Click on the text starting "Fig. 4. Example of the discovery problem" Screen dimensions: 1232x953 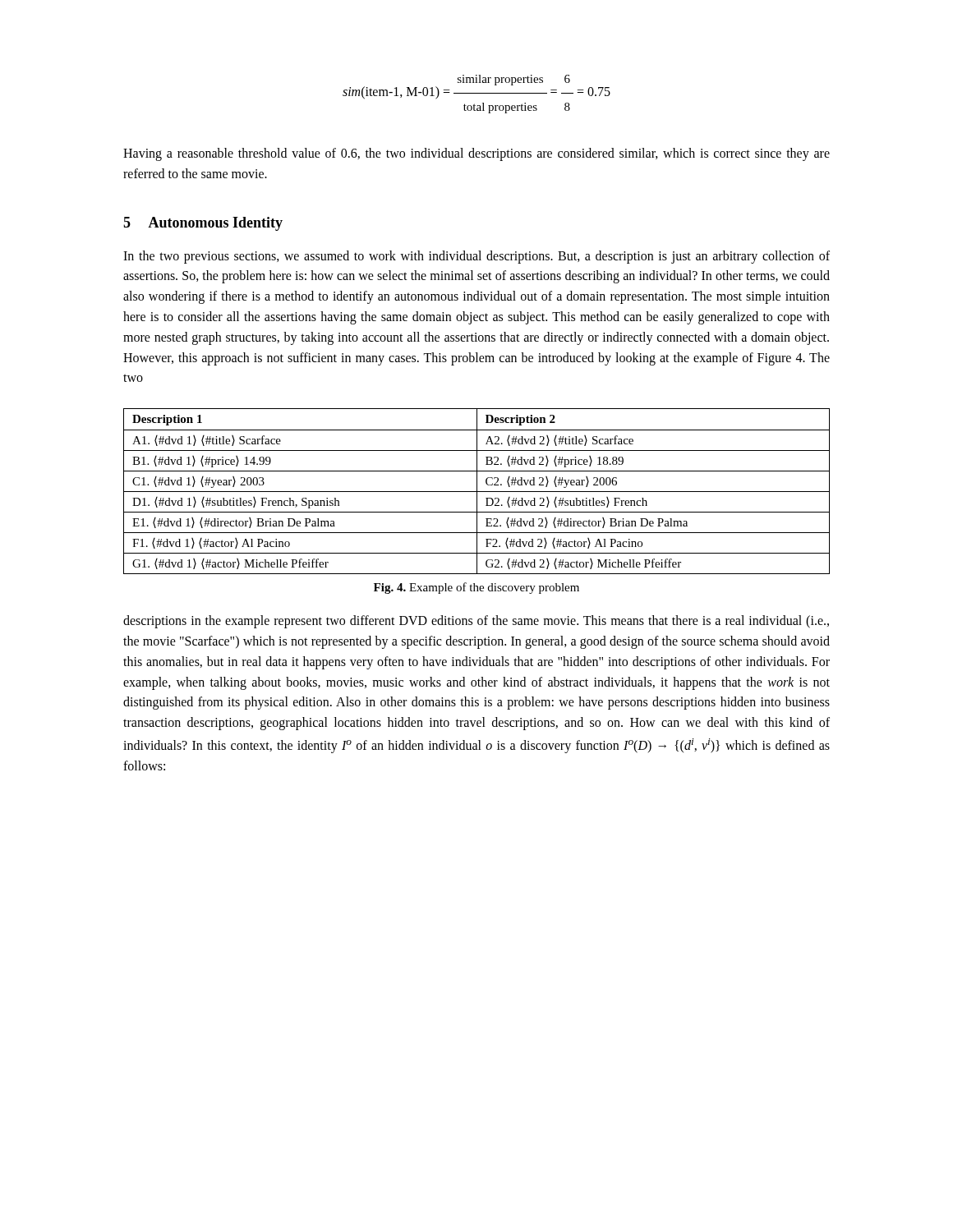pos(476,587)
